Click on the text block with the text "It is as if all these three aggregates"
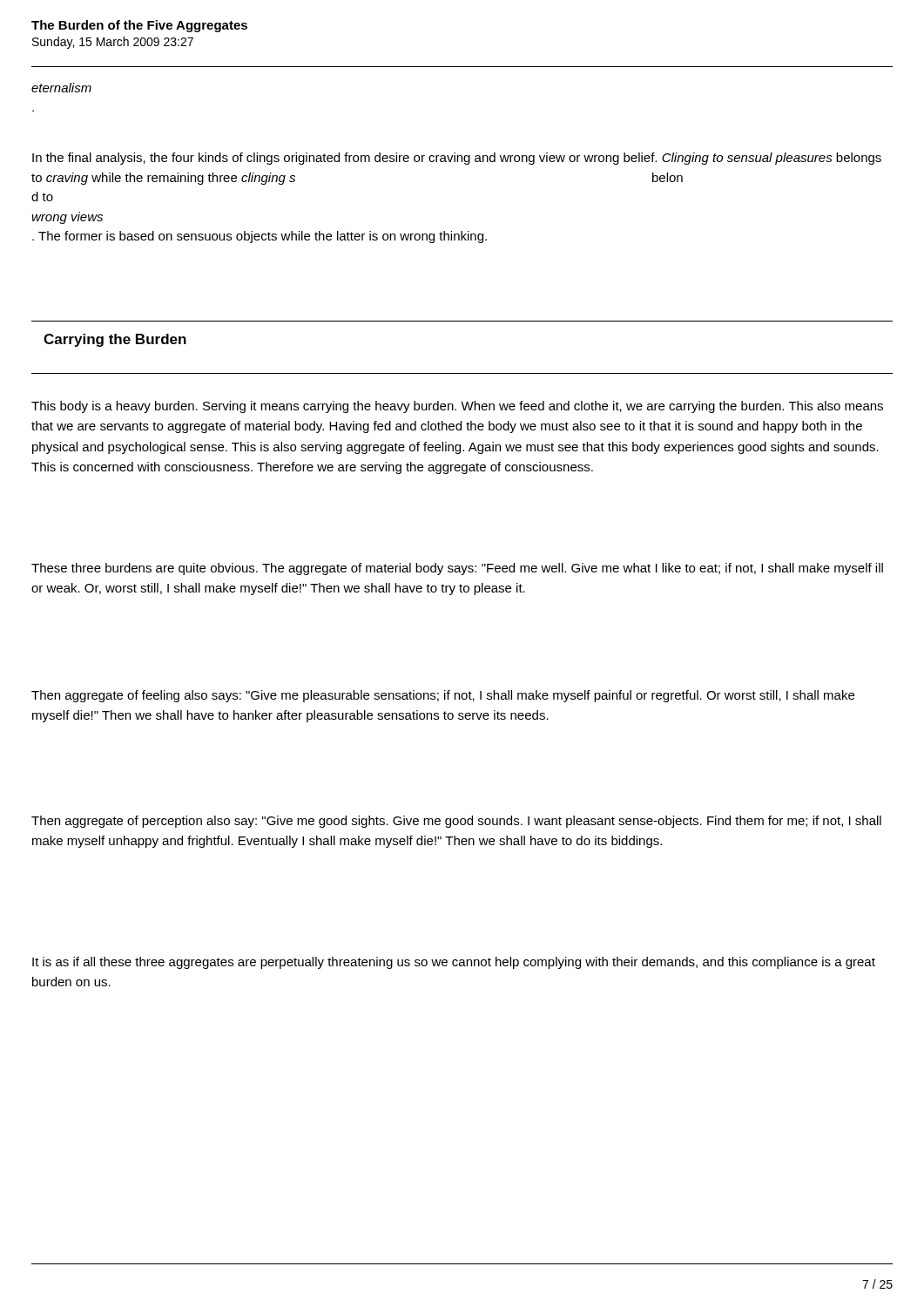The width and height of the screenshot is (924, 1307). click(x=453, y=972)
